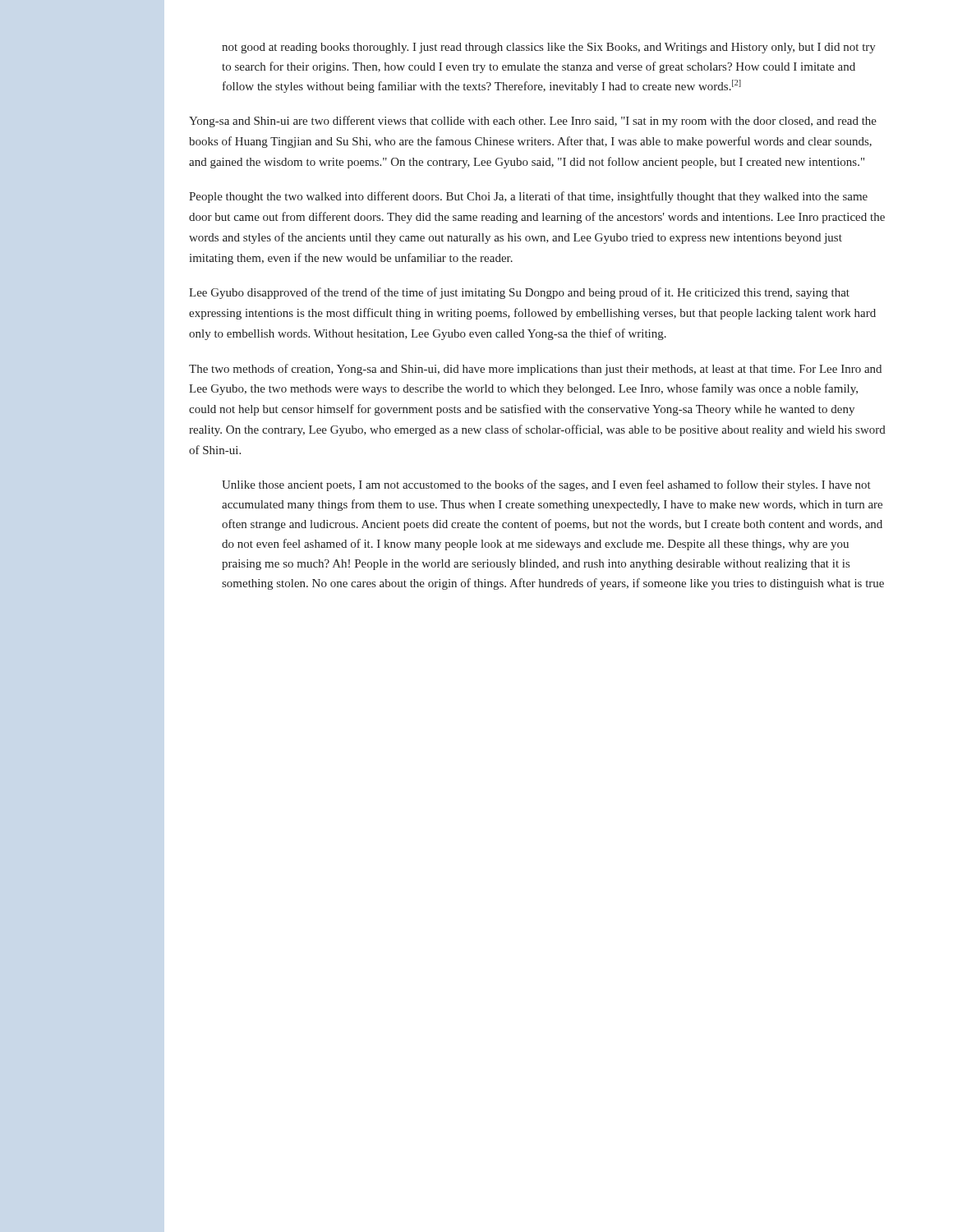Select the text block that reads "People thought the two walked into different doors."
Screen dimensions: 1232x953
(x=538, y=227)
